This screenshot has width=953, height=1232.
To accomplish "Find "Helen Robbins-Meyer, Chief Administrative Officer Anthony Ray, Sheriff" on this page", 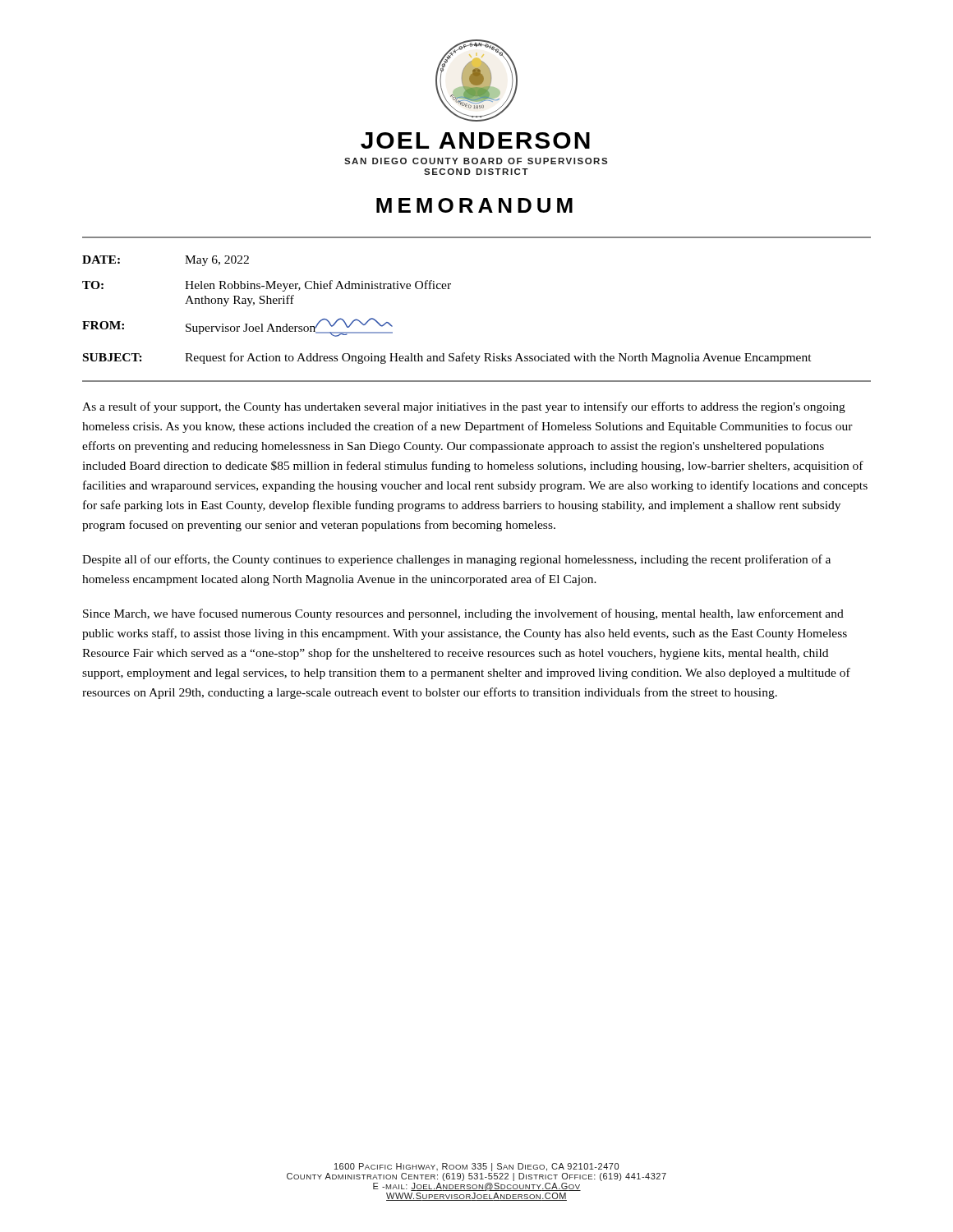I will point(318,292).
